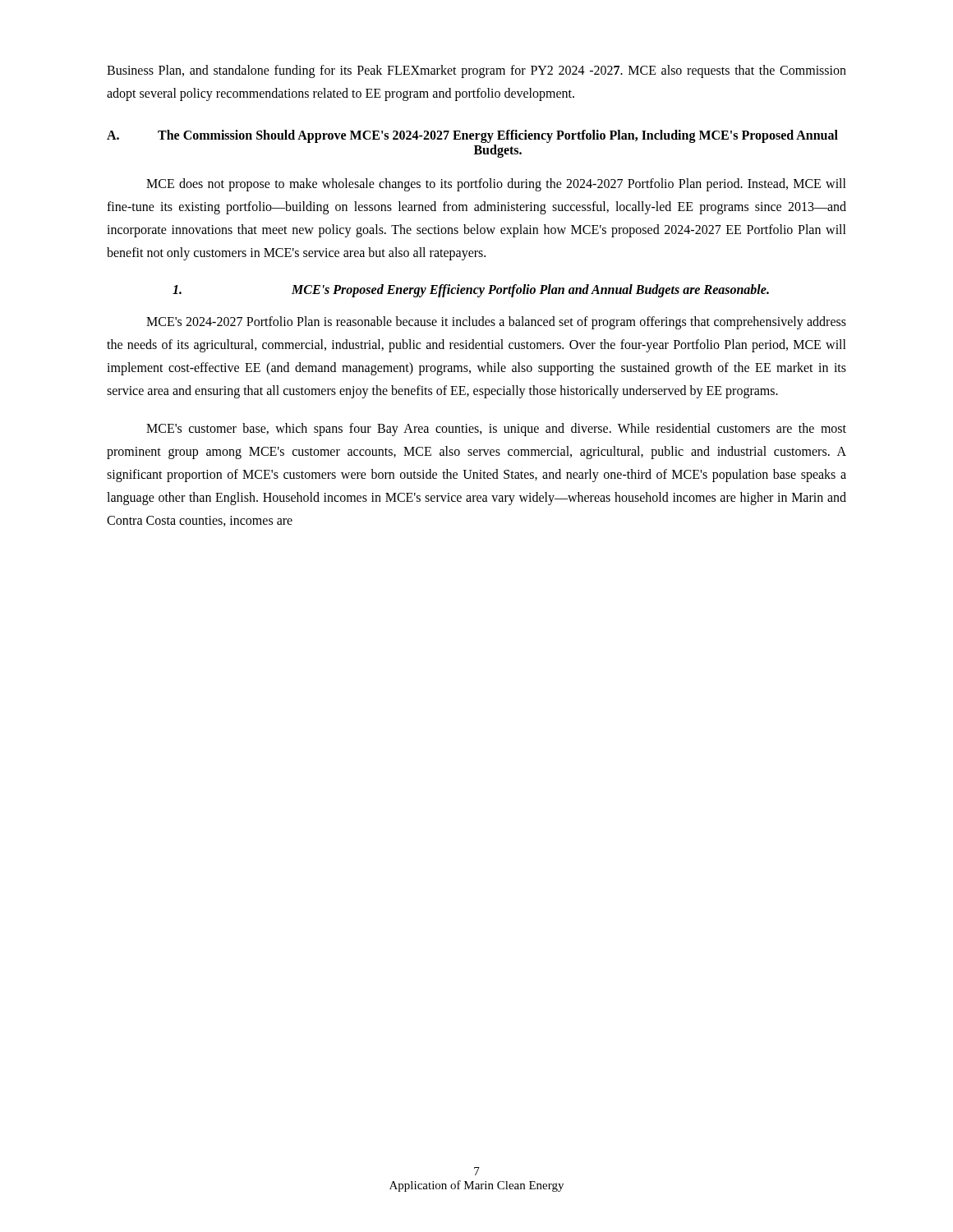Click on the element starting "A. The Commission Should Approve MCE's 2024-2027"
953x1232 pixels.
[x=476, y=143]
